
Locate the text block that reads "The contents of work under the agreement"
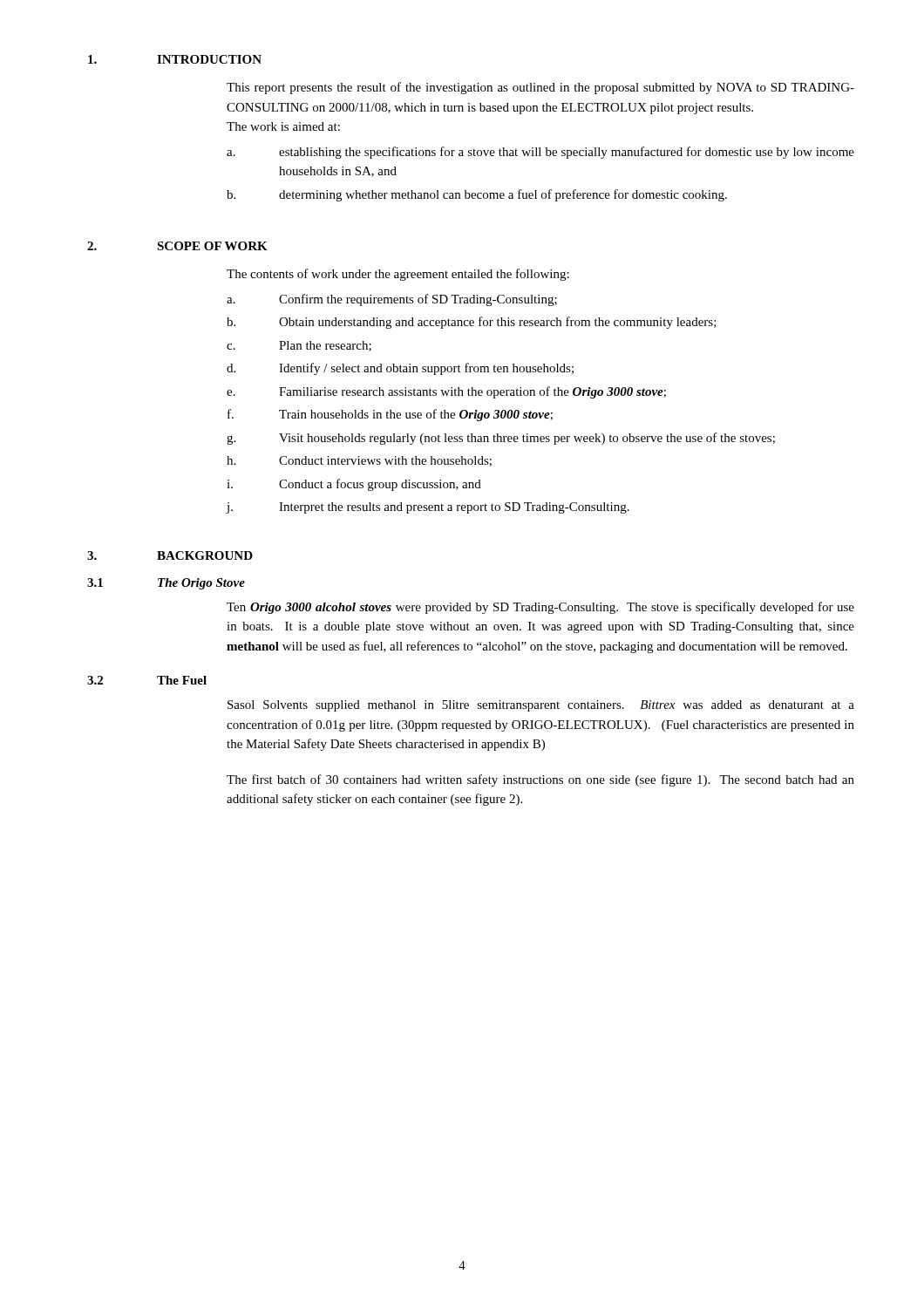coord(398,274)
